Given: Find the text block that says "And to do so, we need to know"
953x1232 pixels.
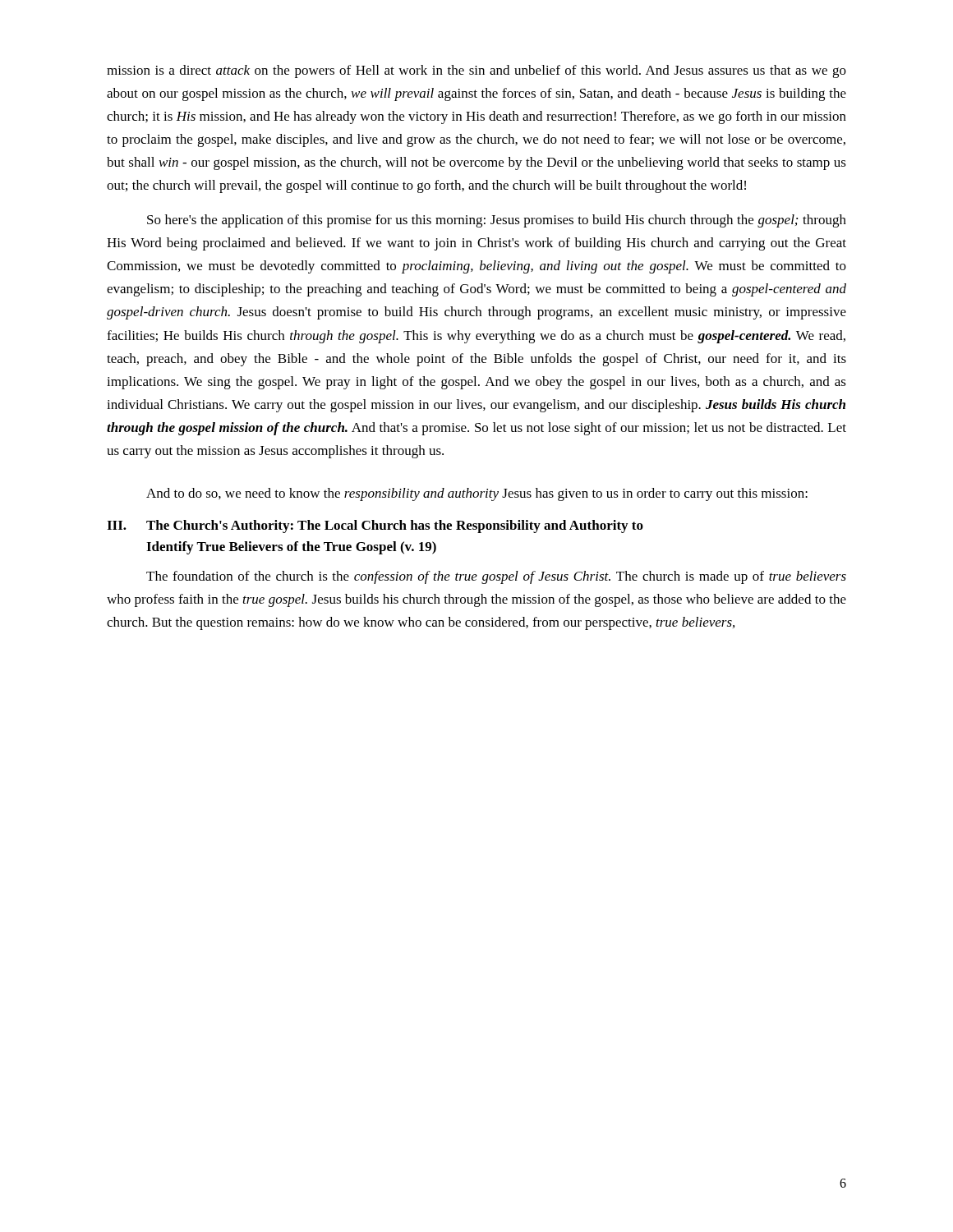Looking at the screenshot, I should tap(477, 493).
